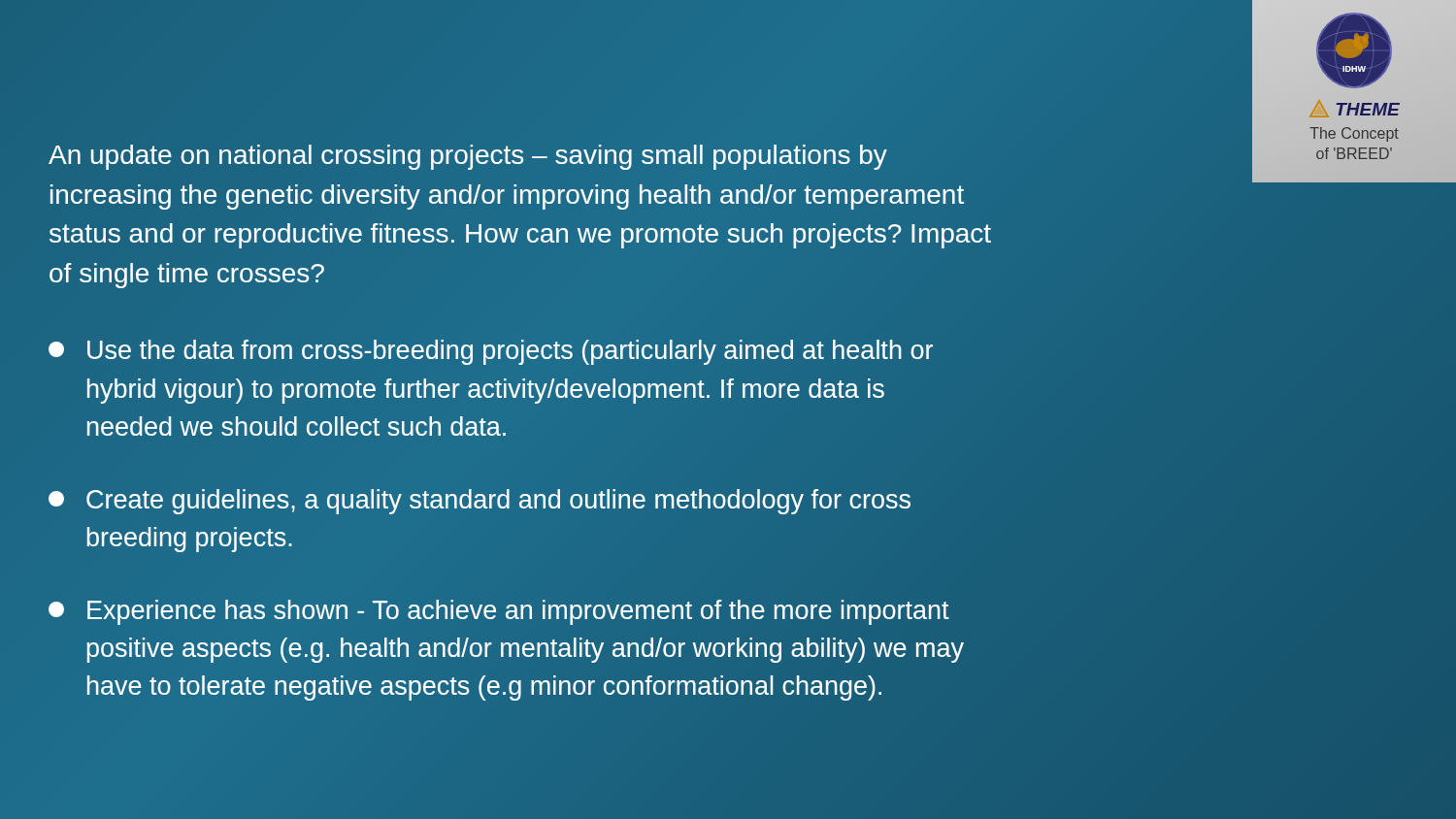Locate the block of text that opens with "Experience has shown - To achieve an improvement"
Screen dimensions: 819x1456
click(x=641, y=649)
